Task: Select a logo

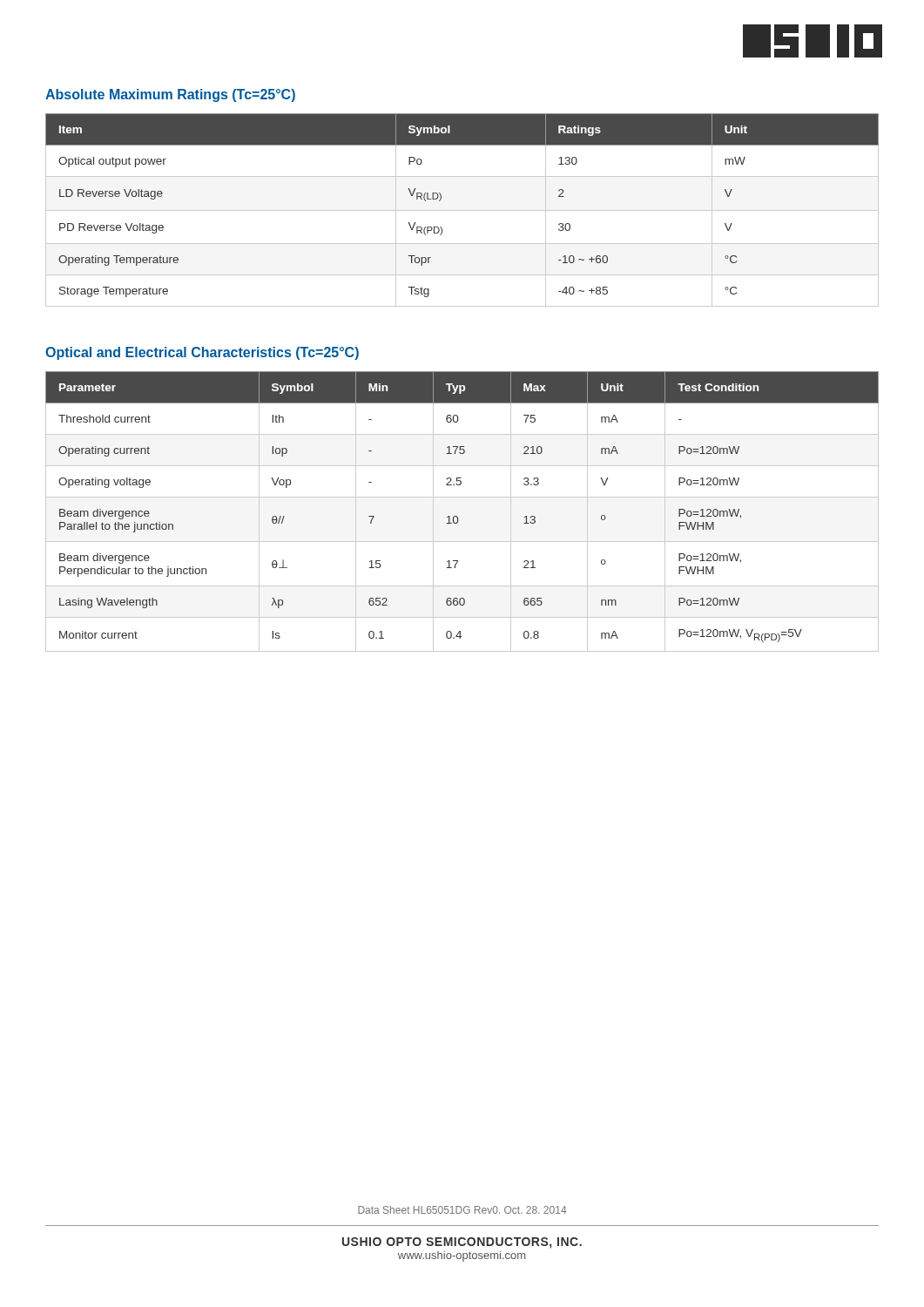Action: [813, 48]
